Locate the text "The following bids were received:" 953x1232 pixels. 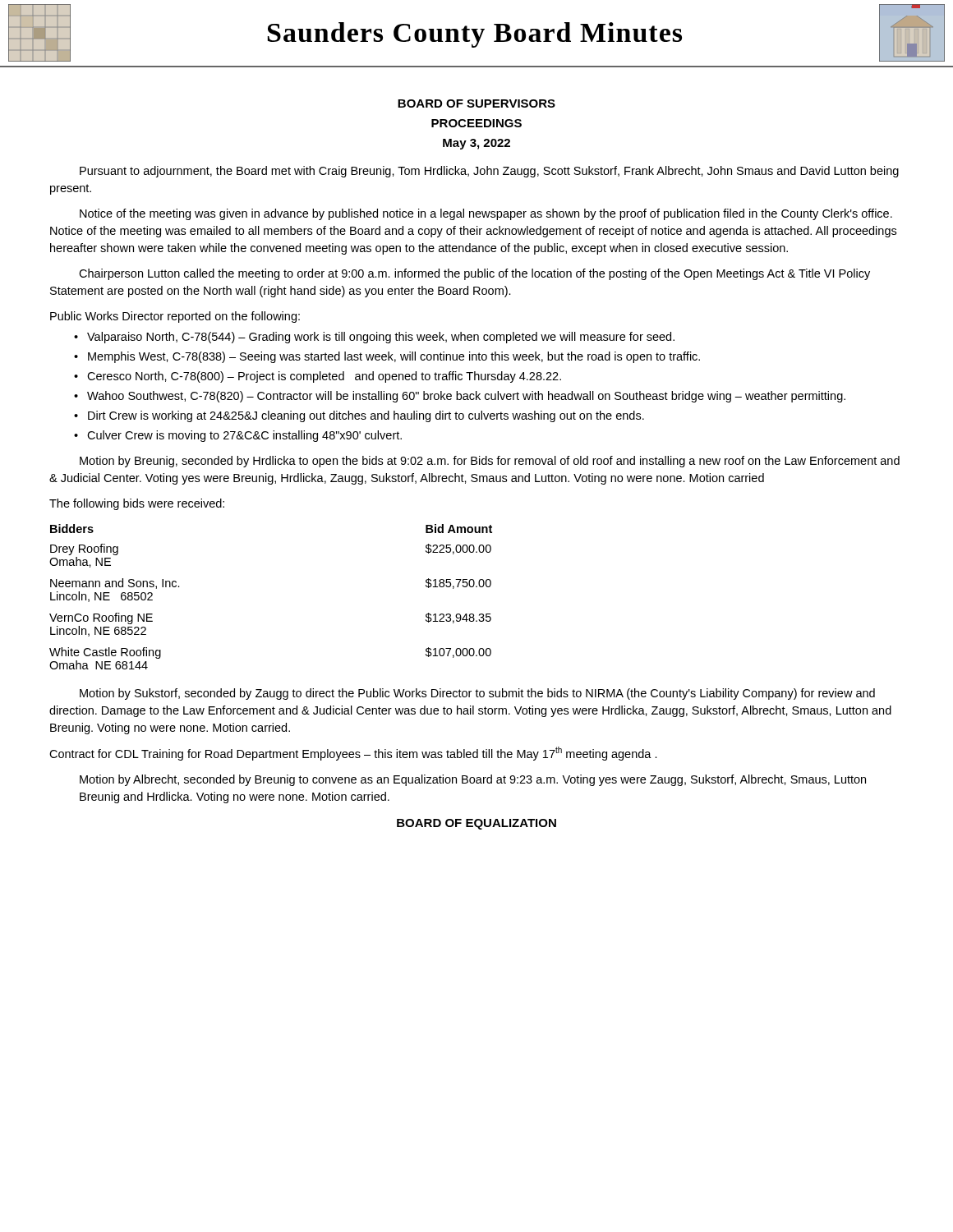click(137, 504)
